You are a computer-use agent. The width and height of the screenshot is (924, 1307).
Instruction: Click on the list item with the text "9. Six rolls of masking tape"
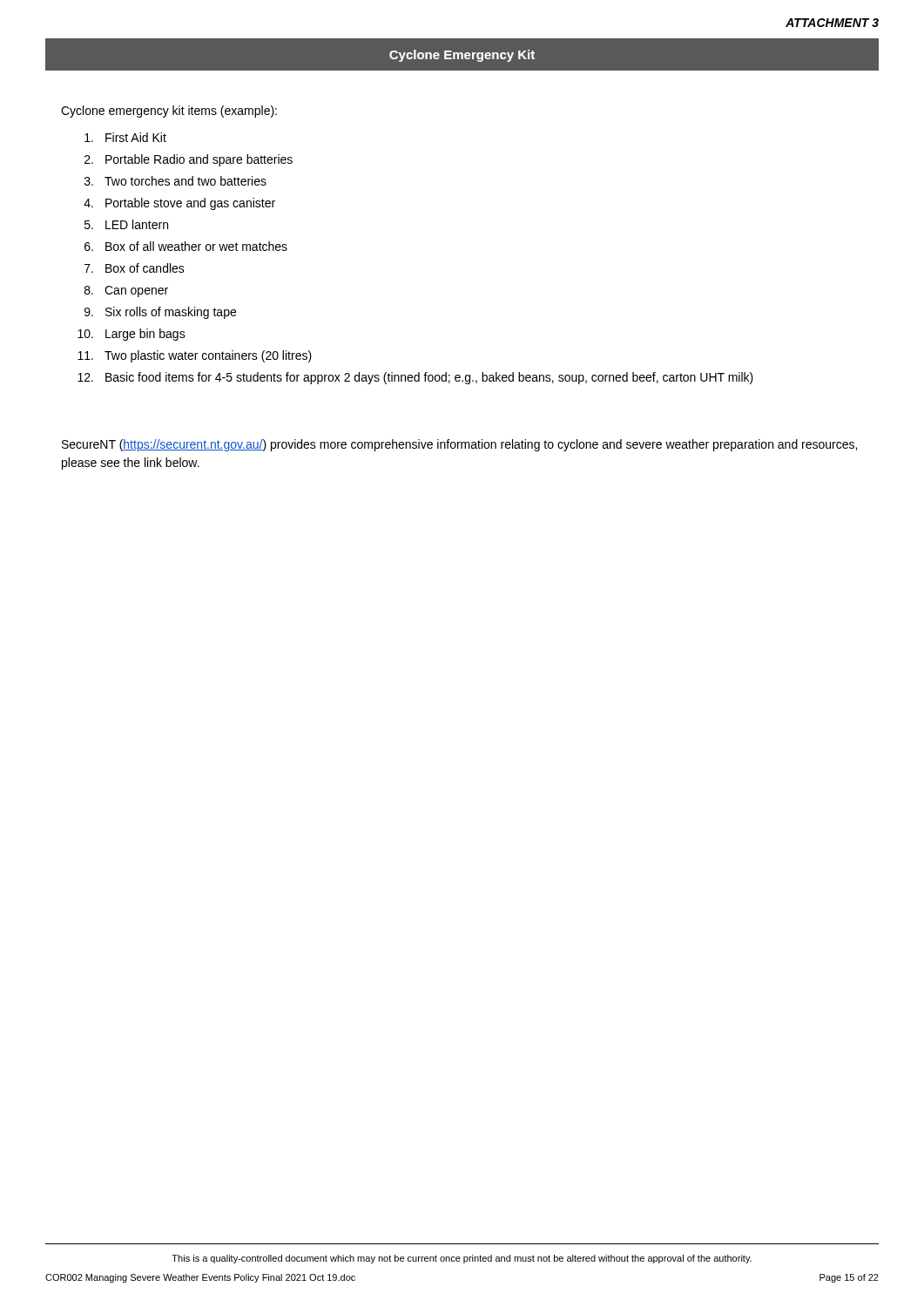[160, 313]
